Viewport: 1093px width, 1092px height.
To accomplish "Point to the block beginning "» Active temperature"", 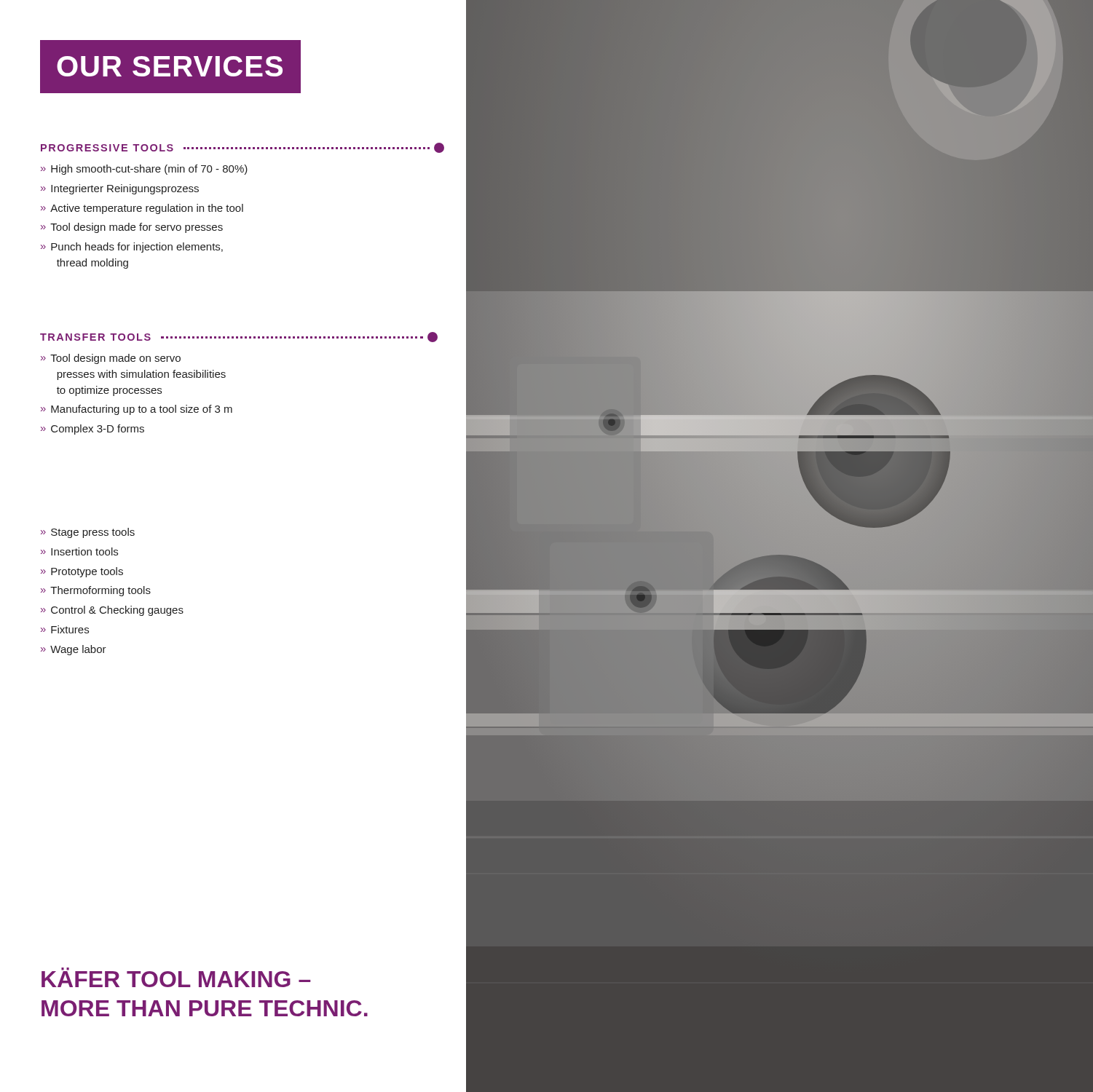I will pos(142,208).
